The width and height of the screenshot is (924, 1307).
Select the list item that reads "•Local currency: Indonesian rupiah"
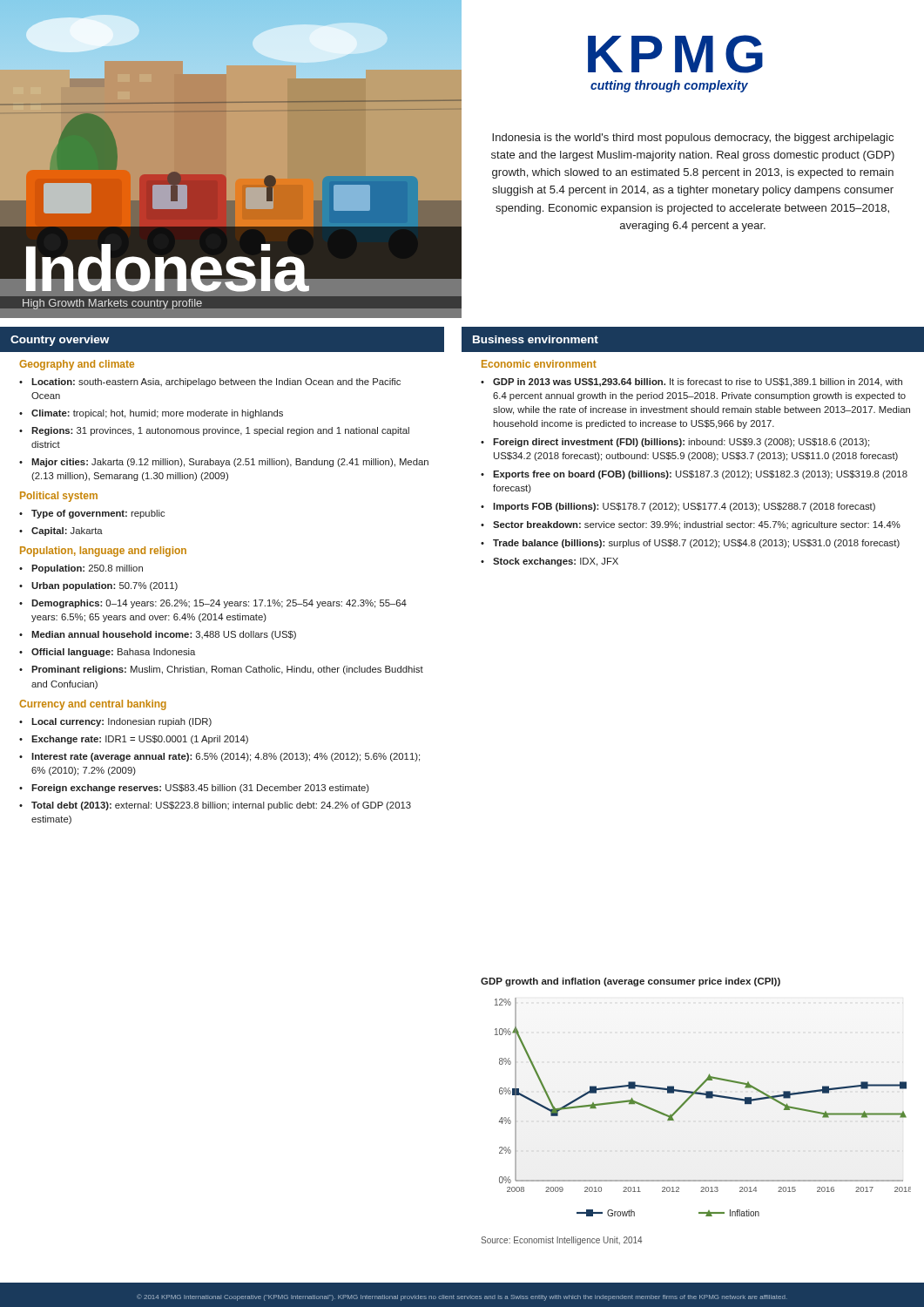(x=115, y=721)
